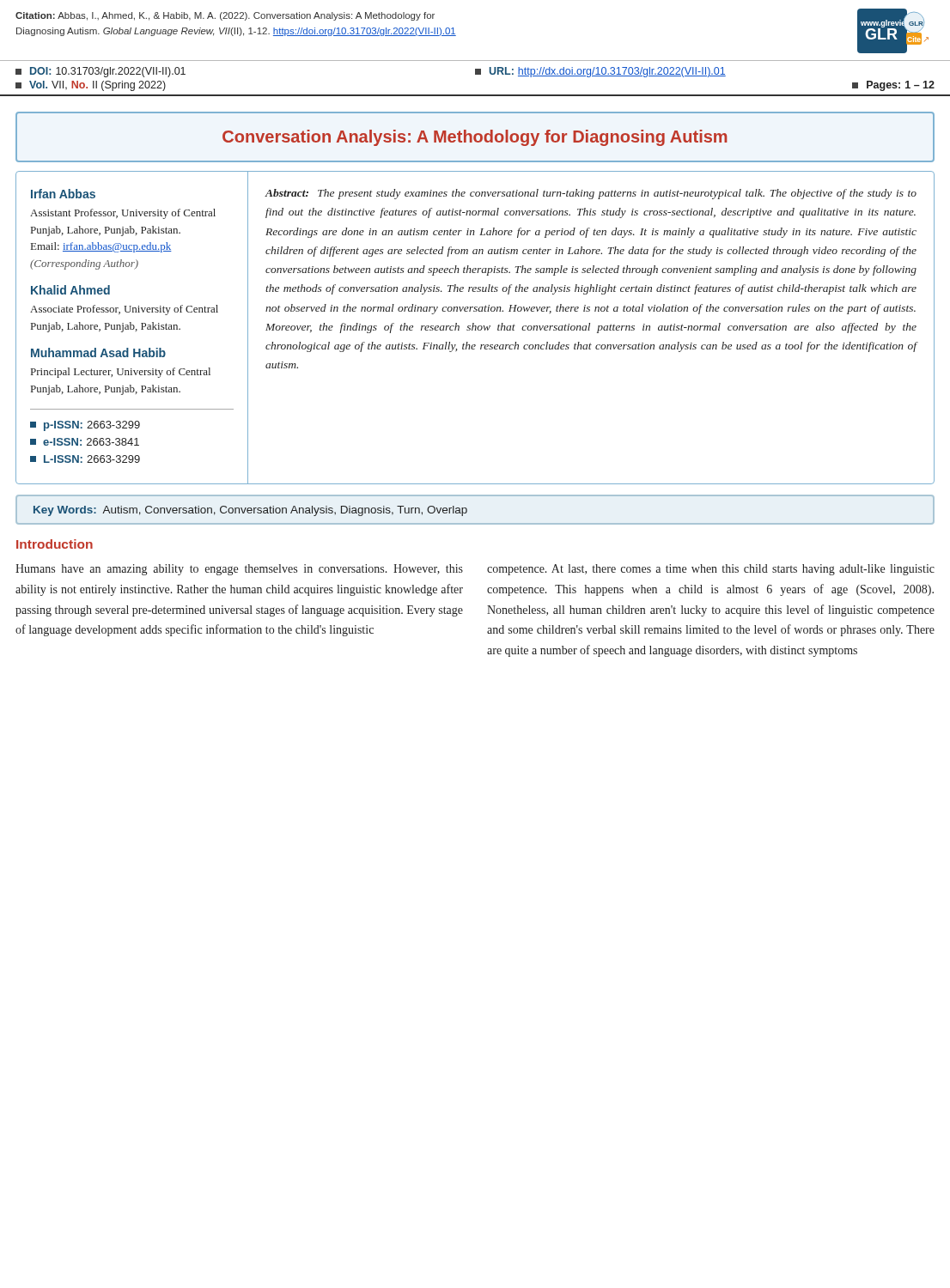Click on the block starting "Key Words: Autism, Conversation, Conversation"
Screen dimensions: 1288x950
pos(250,510)
